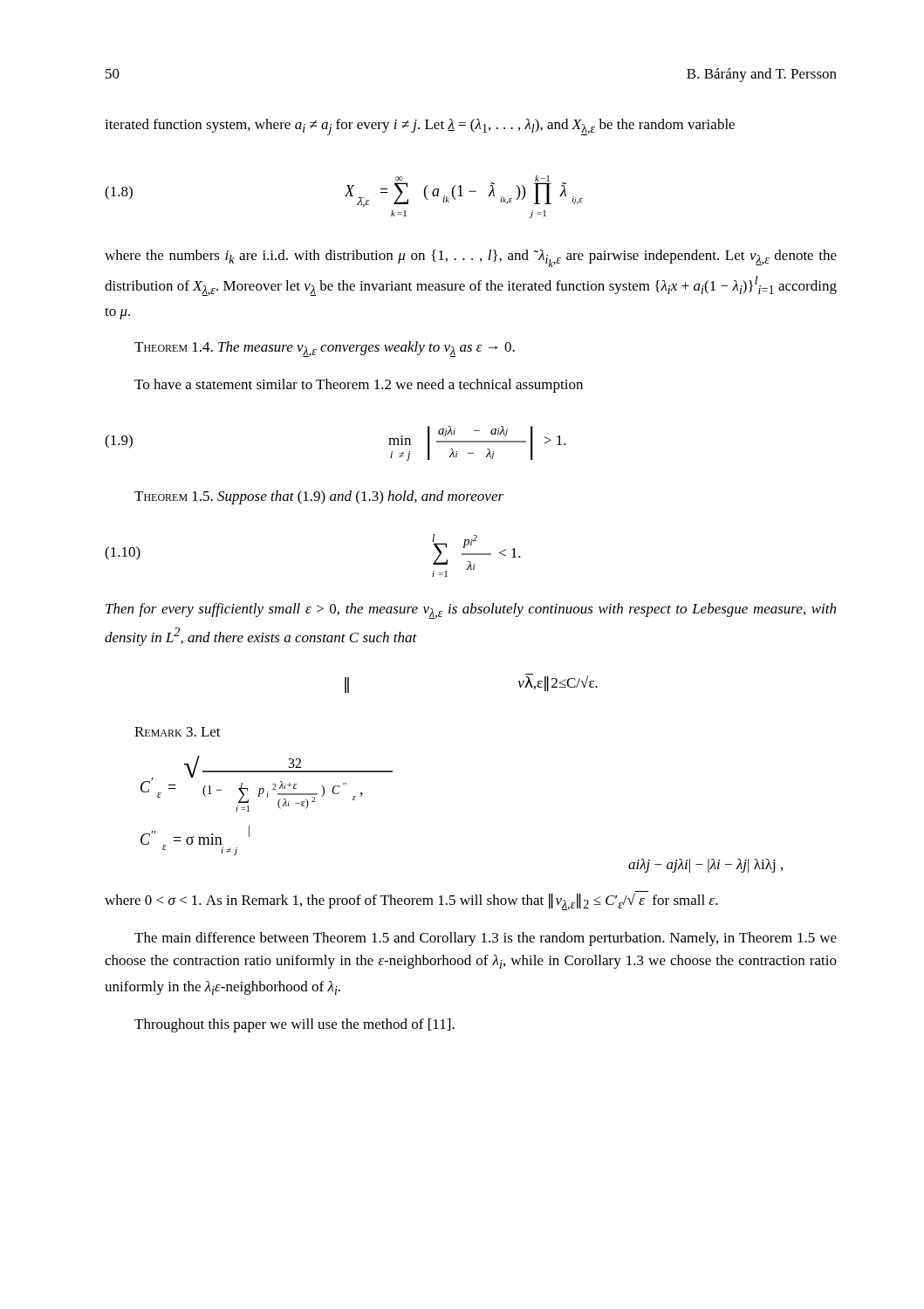Select the text starting "(1.10) l ∑ i =1"
This screenshot has height=1309, width=924.
(x=471, y=553)
